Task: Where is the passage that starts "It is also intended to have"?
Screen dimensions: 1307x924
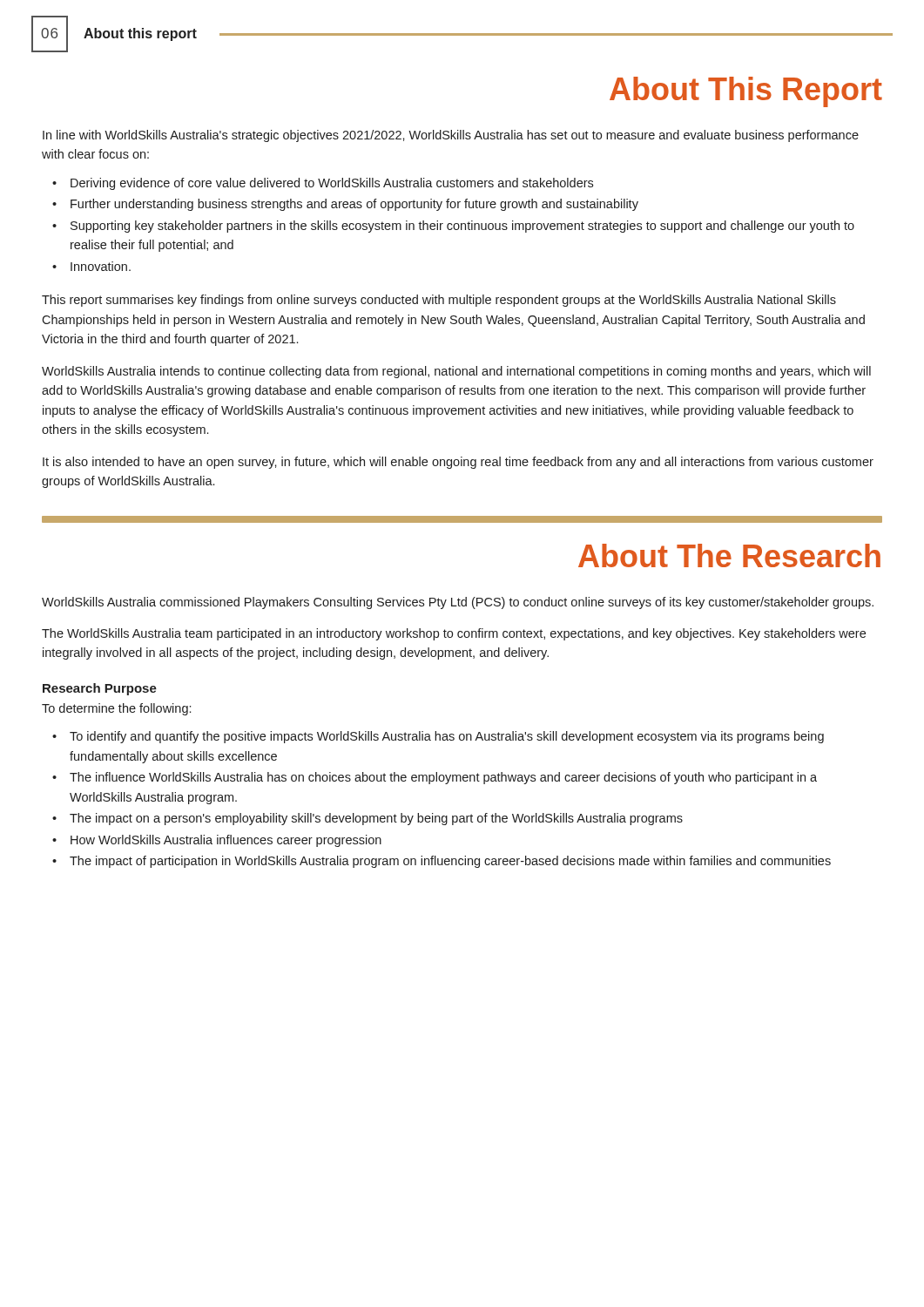Action: (x=458, y=471)
